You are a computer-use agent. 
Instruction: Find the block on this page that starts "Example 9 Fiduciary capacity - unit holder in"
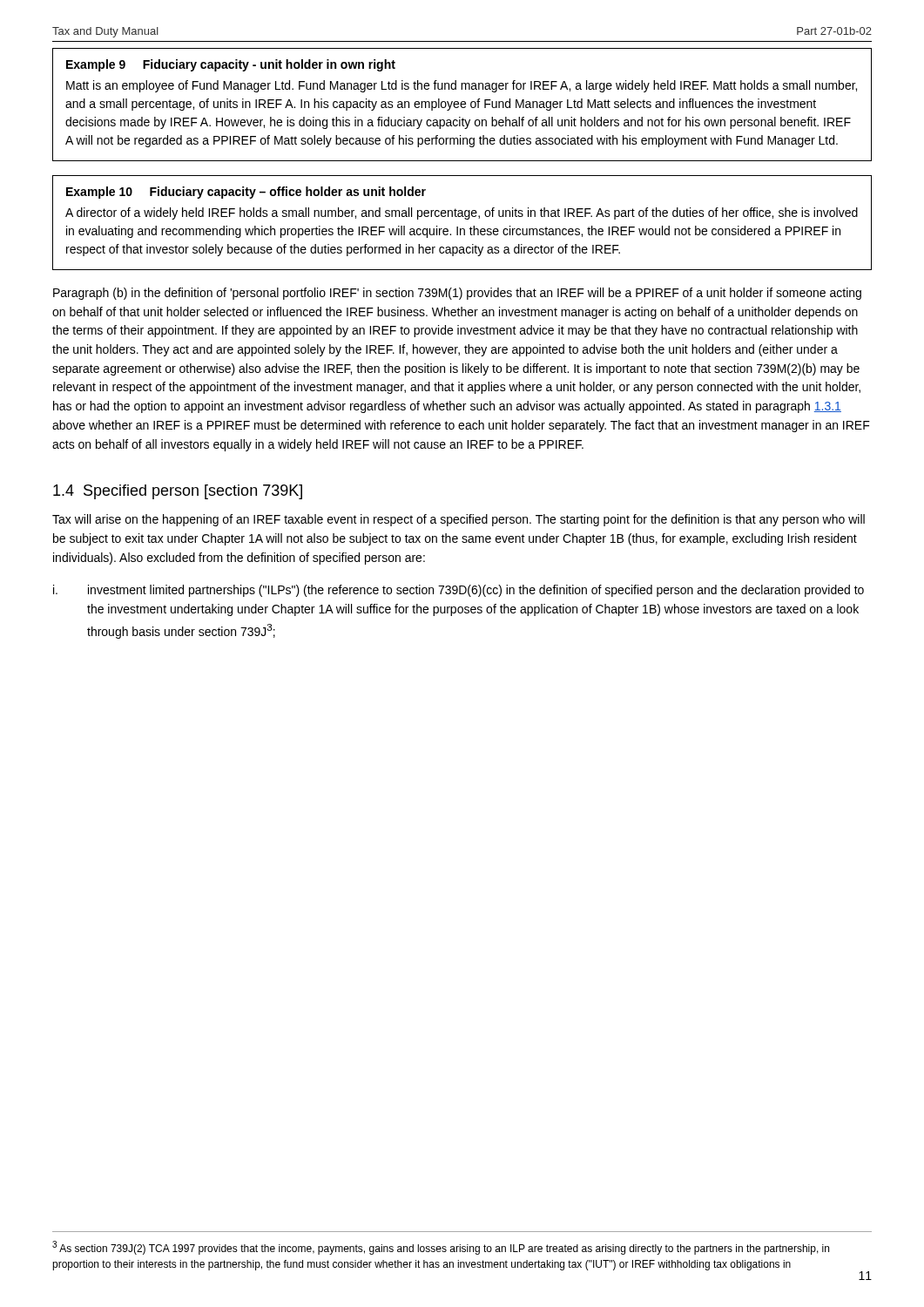tap(462, 104)
